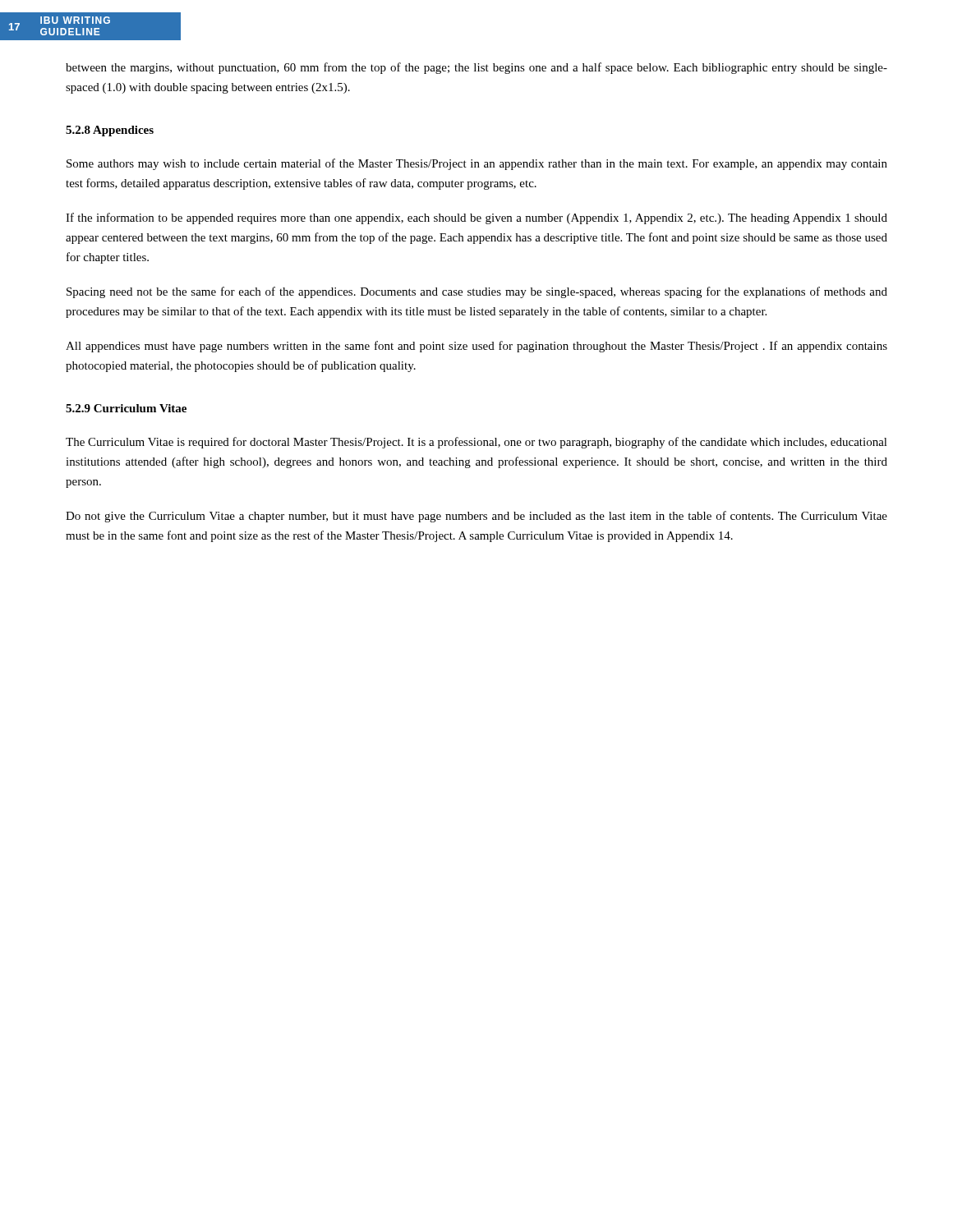Select the region starting "Some authors may wish to include"

coord(476,173)
